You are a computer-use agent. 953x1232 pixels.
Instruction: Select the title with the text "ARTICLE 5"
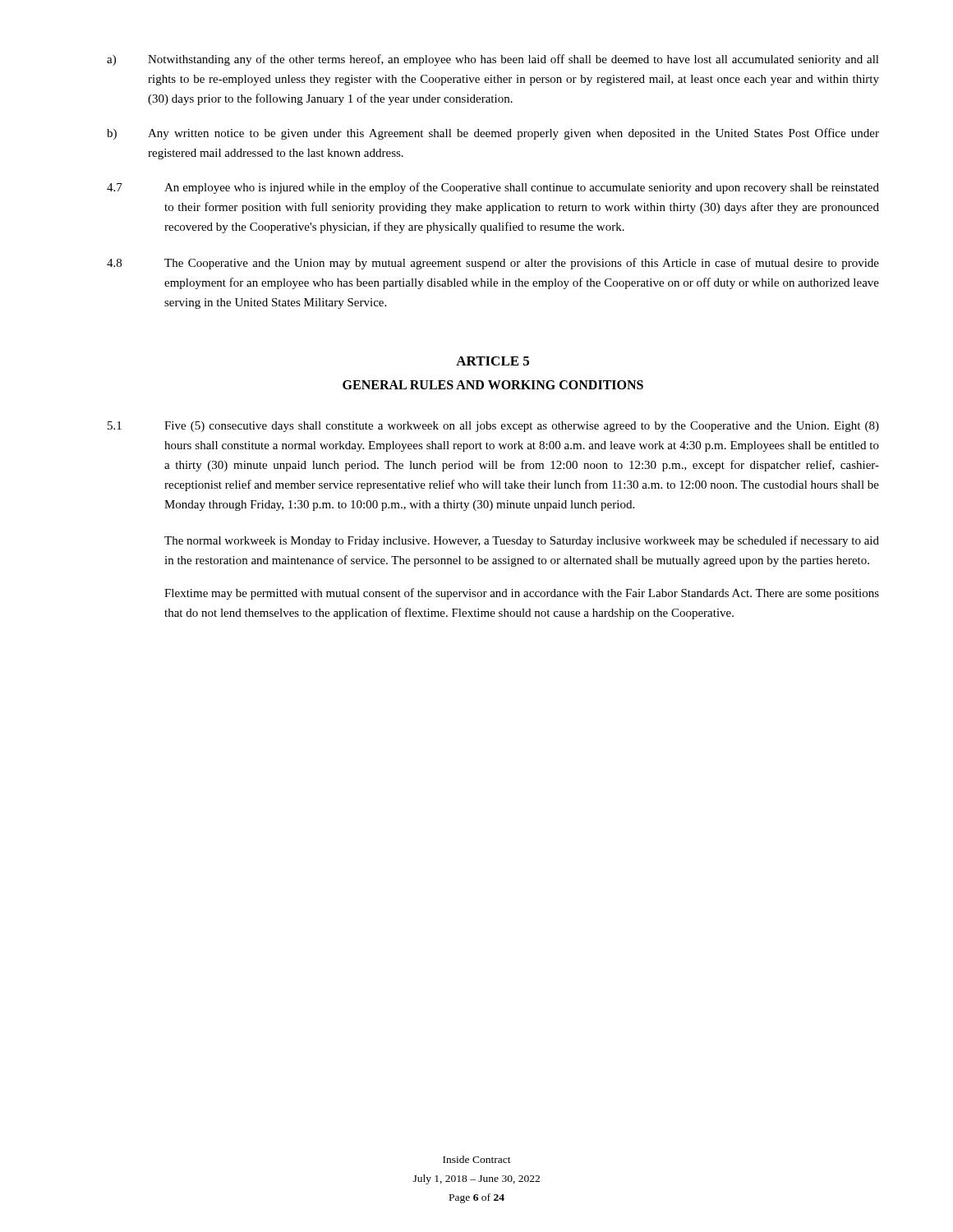pos(493,361)
